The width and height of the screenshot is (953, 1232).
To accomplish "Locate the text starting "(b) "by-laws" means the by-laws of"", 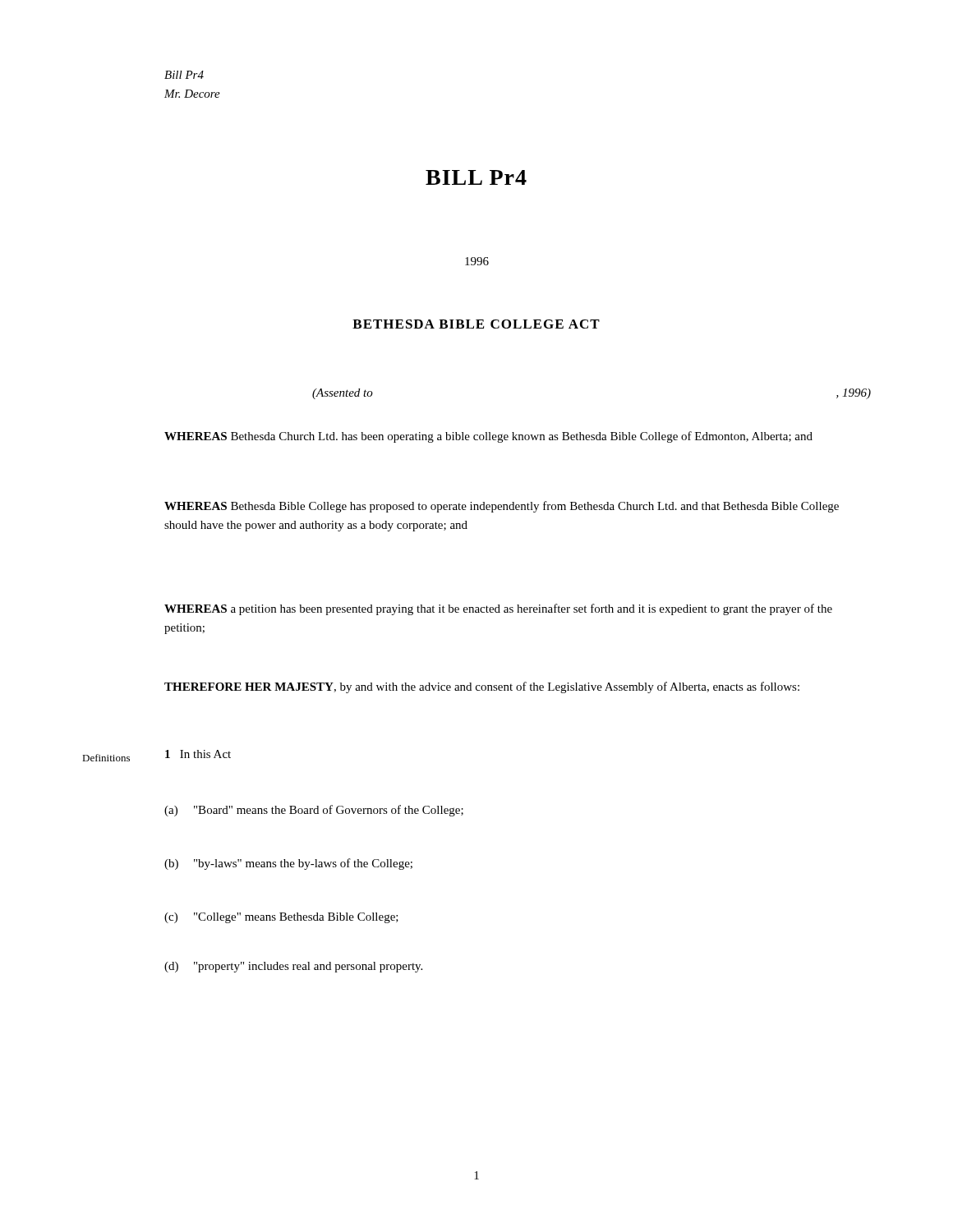I will click(288, 864).
